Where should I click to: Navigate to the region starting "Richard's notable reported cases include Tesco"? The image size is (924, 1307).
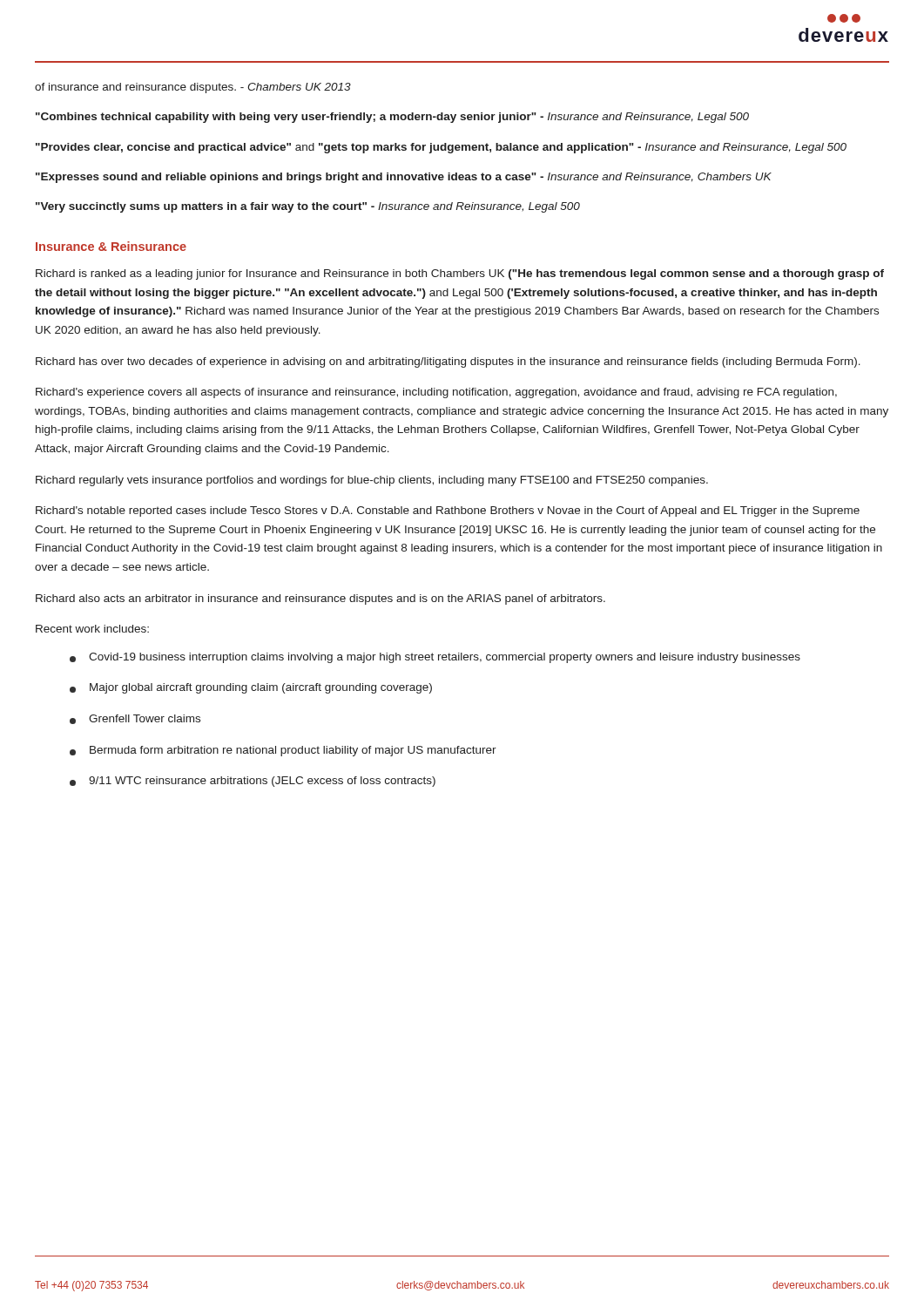(459, 539)
